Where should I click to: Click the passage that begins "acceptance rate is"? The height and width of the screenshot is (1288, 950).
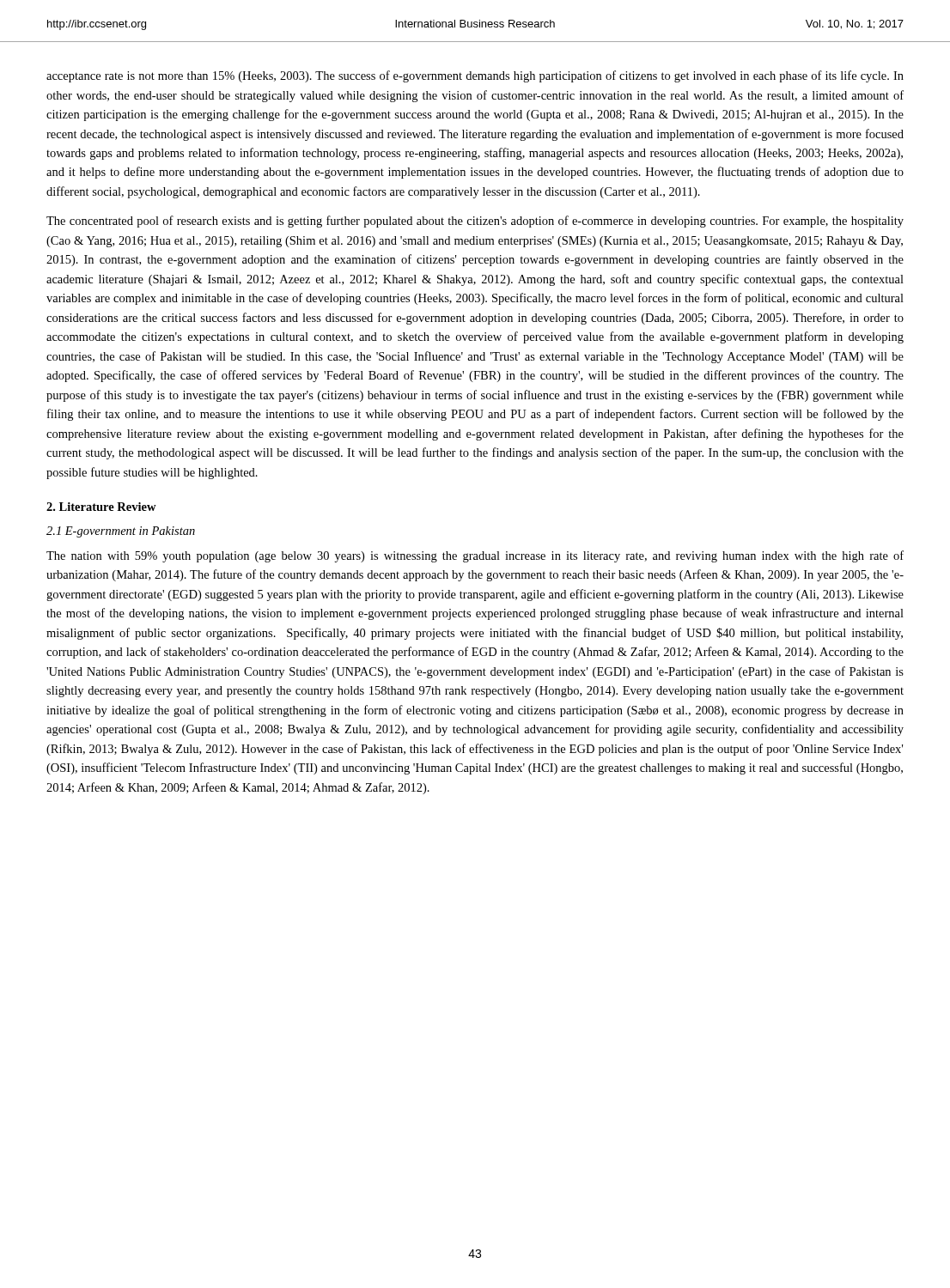tap(475, 134)
